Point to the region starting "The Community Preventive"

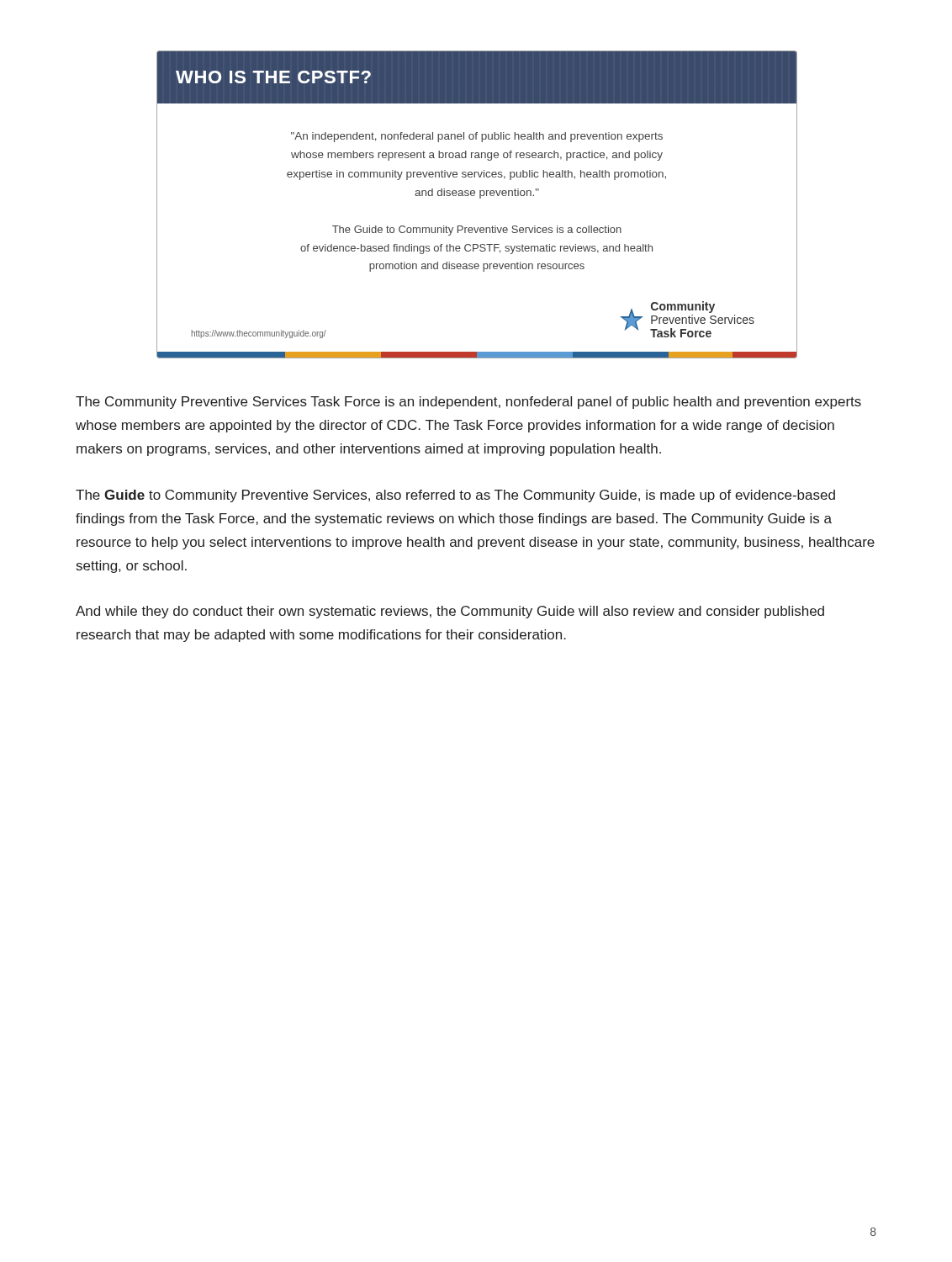point(469,426)
